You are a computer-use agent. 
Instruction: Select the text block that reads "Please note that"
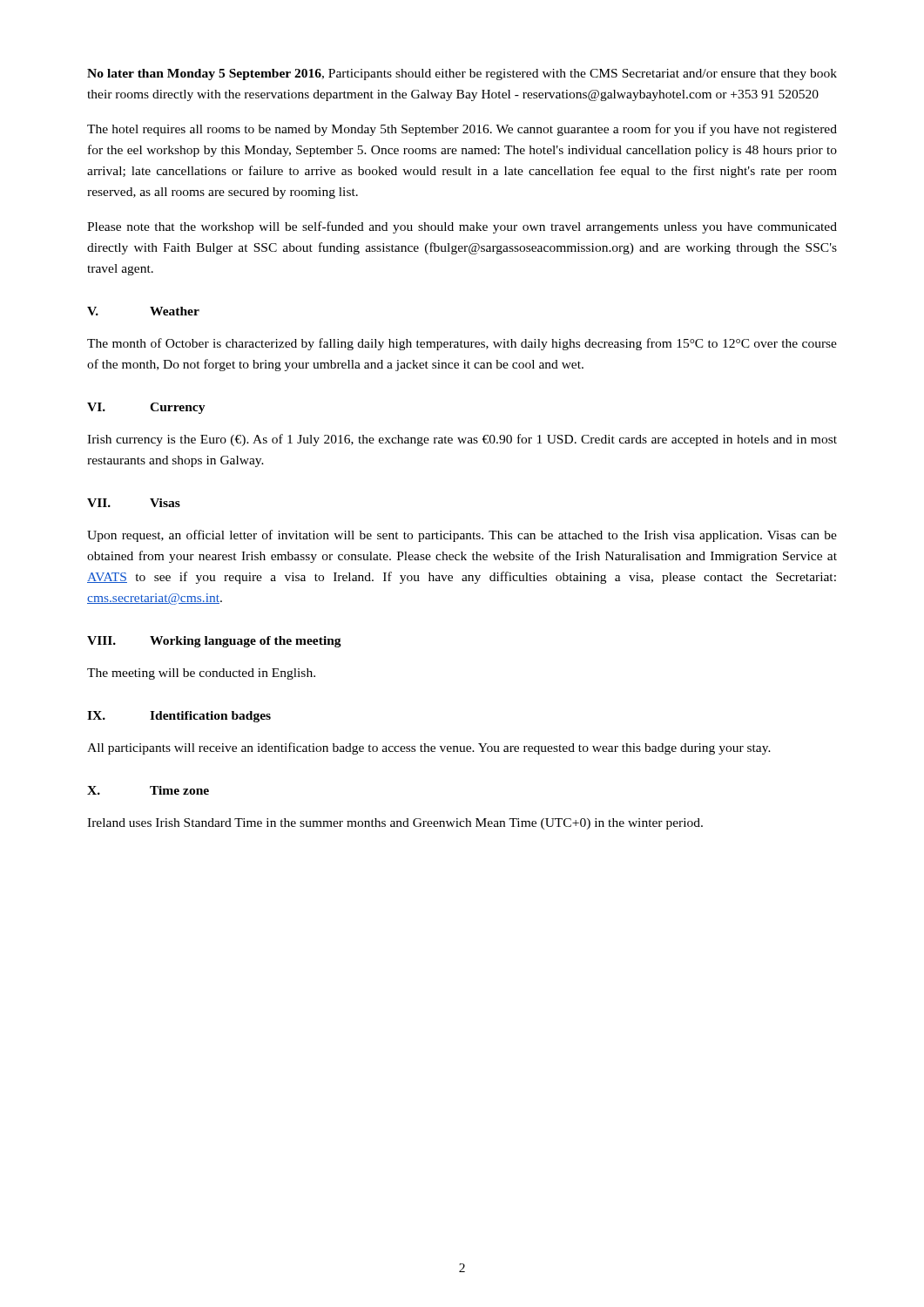[x=462, y=248]
